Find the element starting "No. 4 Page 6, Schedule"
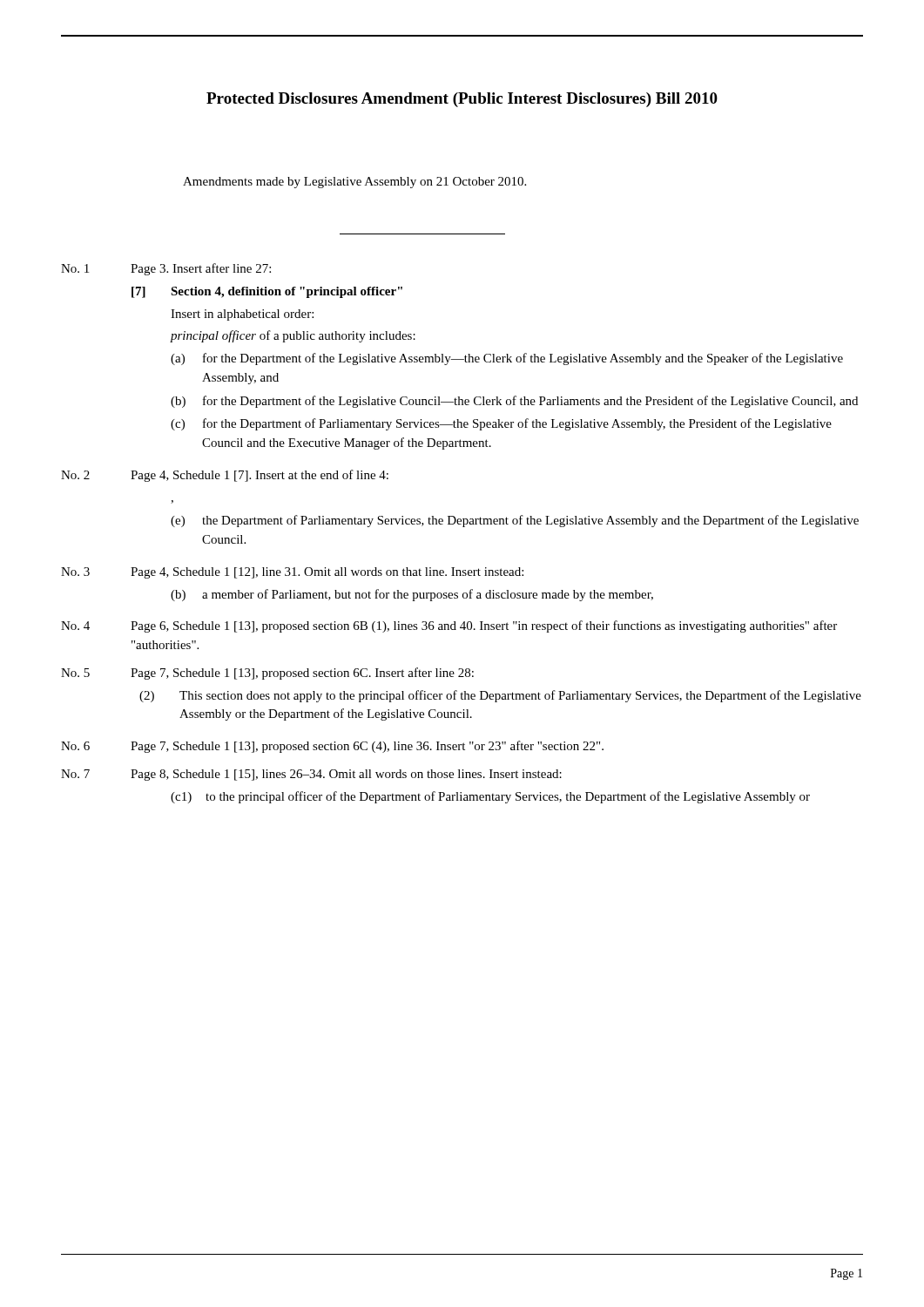This screenshot has width=924, height=1307. pyautogui.click(x=462, y=636)
